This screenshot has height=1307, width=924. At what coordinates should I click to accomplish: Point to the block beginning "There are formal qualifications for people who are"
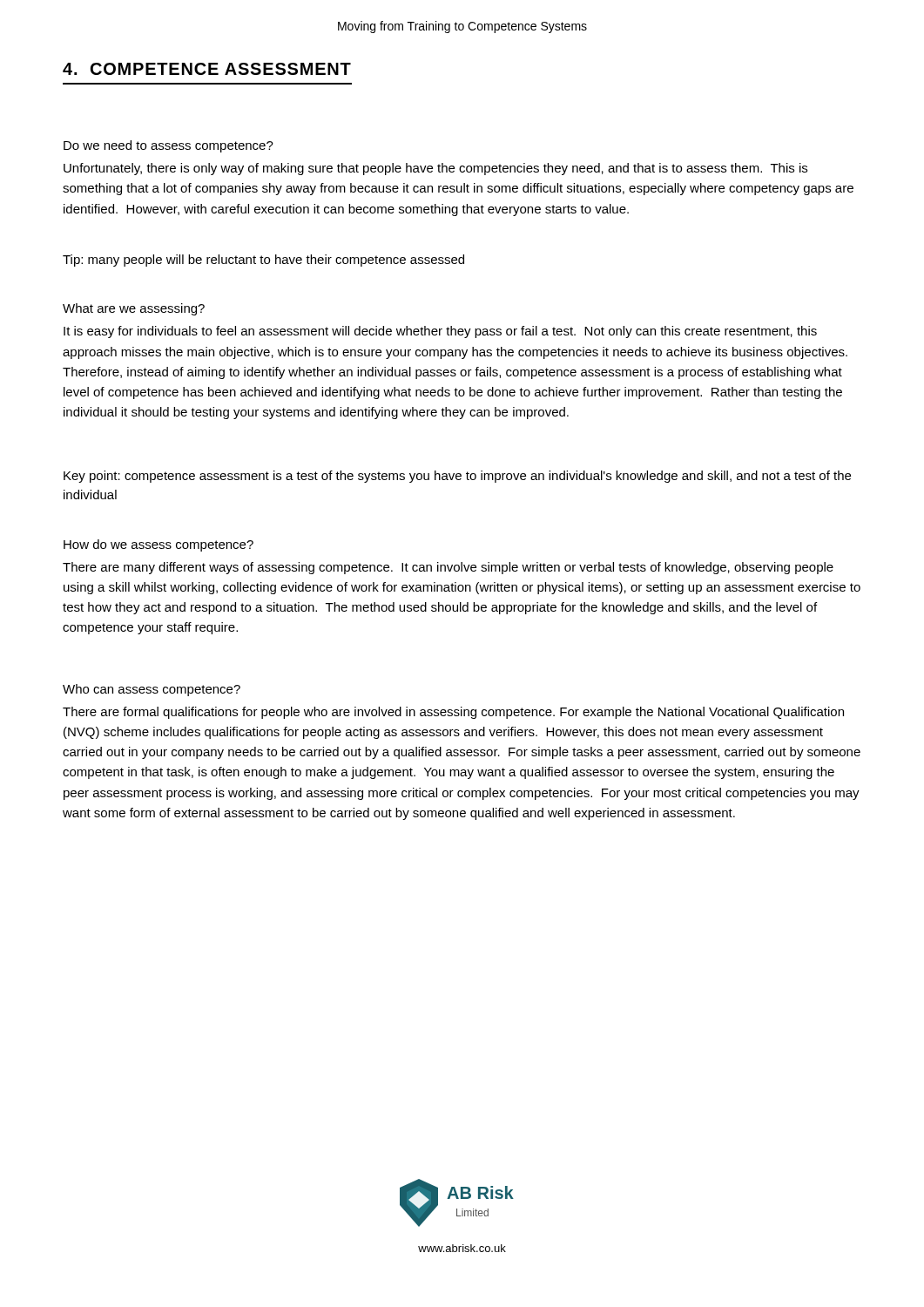462,762
